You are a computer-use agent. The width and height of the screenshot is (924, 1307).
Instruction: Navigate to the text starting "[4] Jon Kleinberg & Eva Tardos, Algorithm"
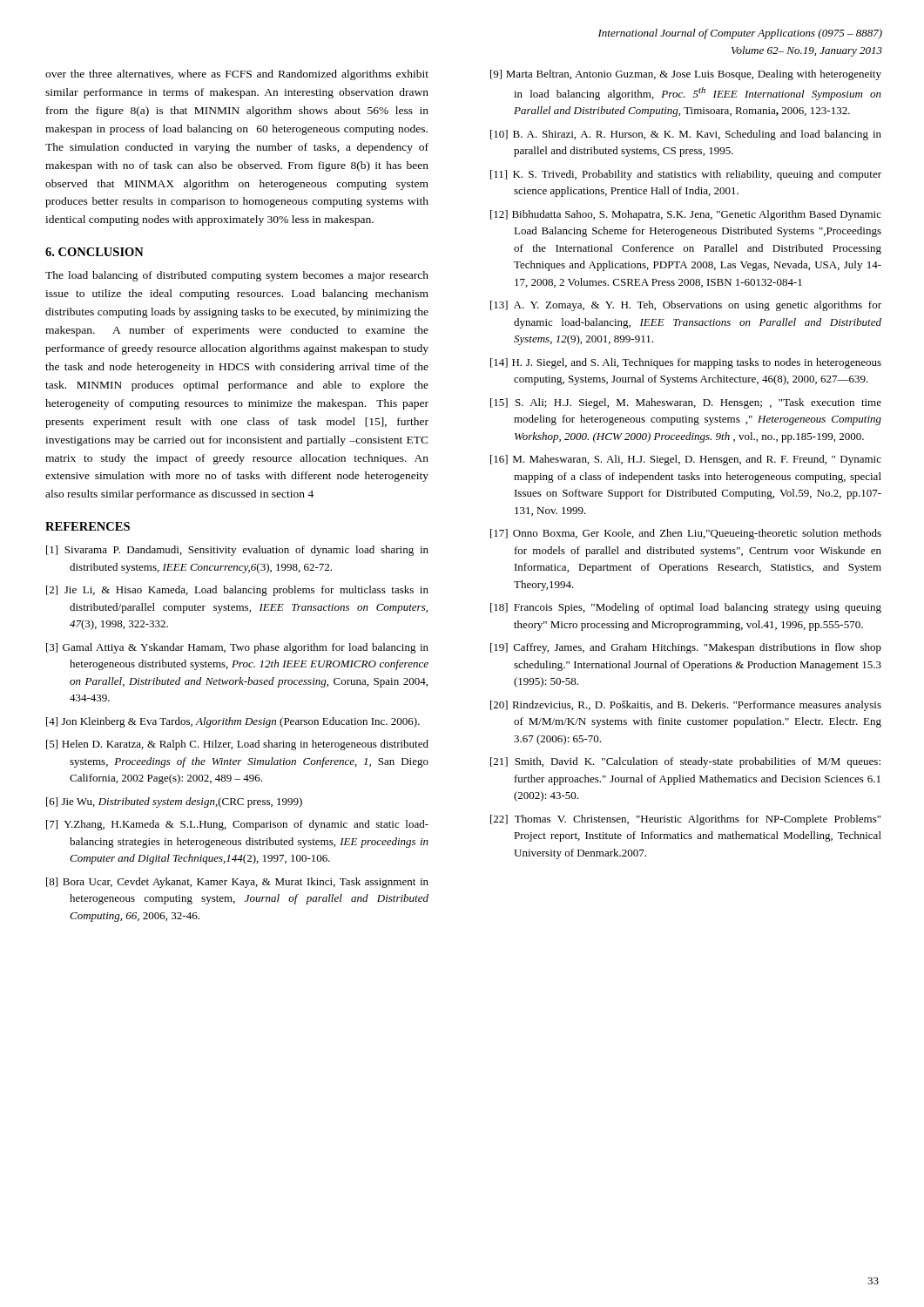[x=233, y=721]
